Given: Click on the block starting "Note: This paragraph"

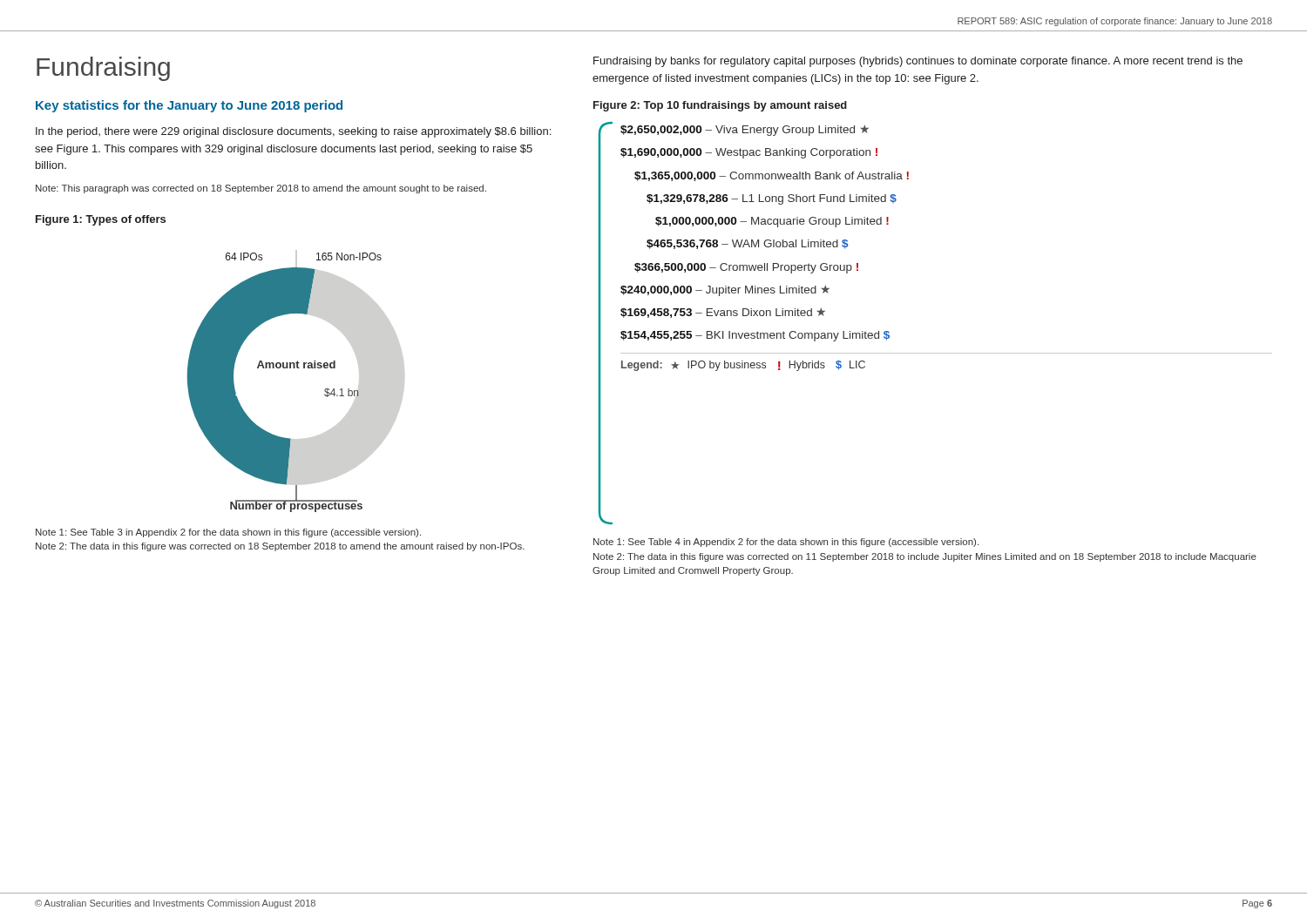Looking at the screenshot, I should pyautogui.click(x=261, y=188).
